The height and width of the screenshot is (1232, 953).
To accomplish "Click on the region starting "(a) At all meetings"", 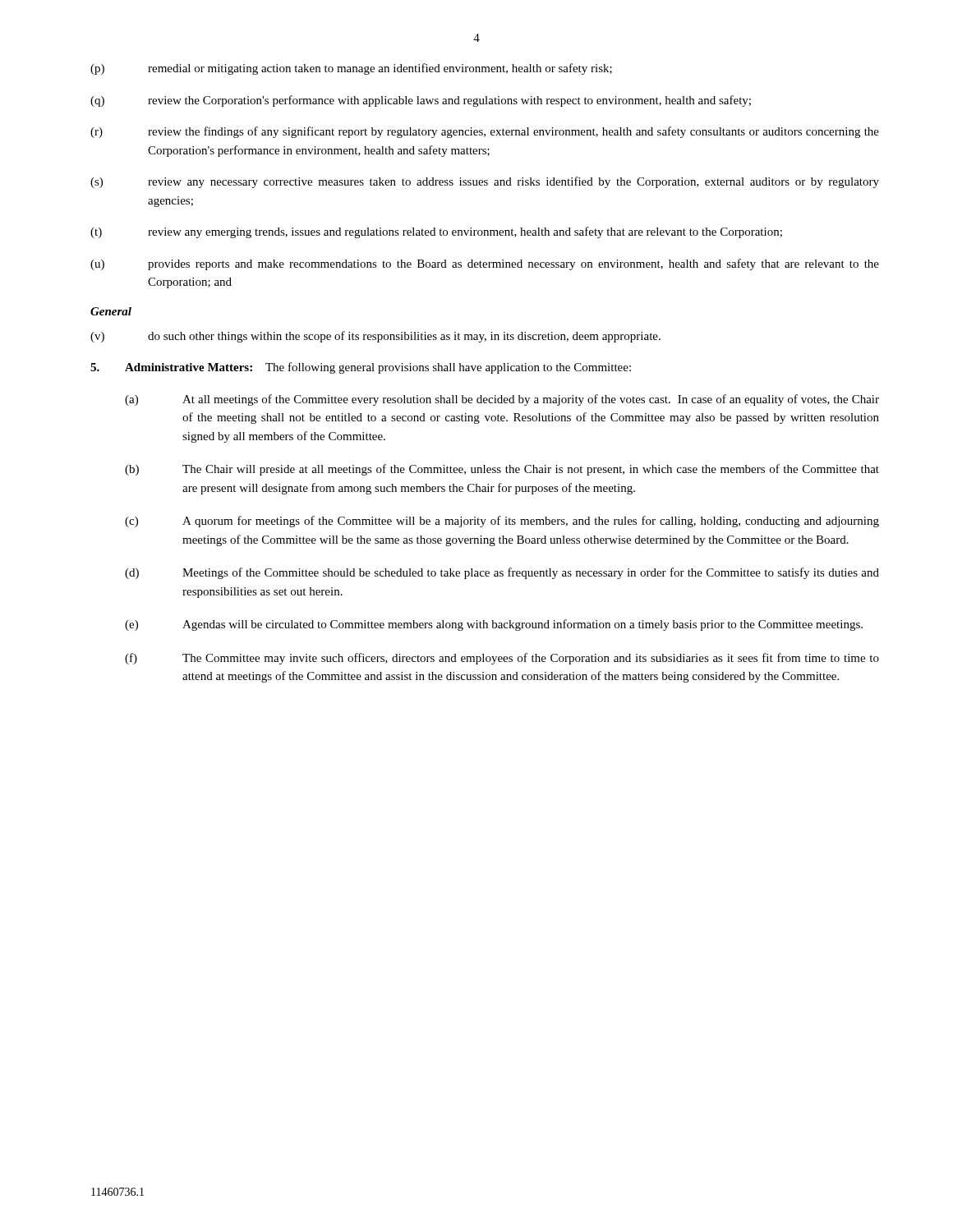I will (502, 417).
